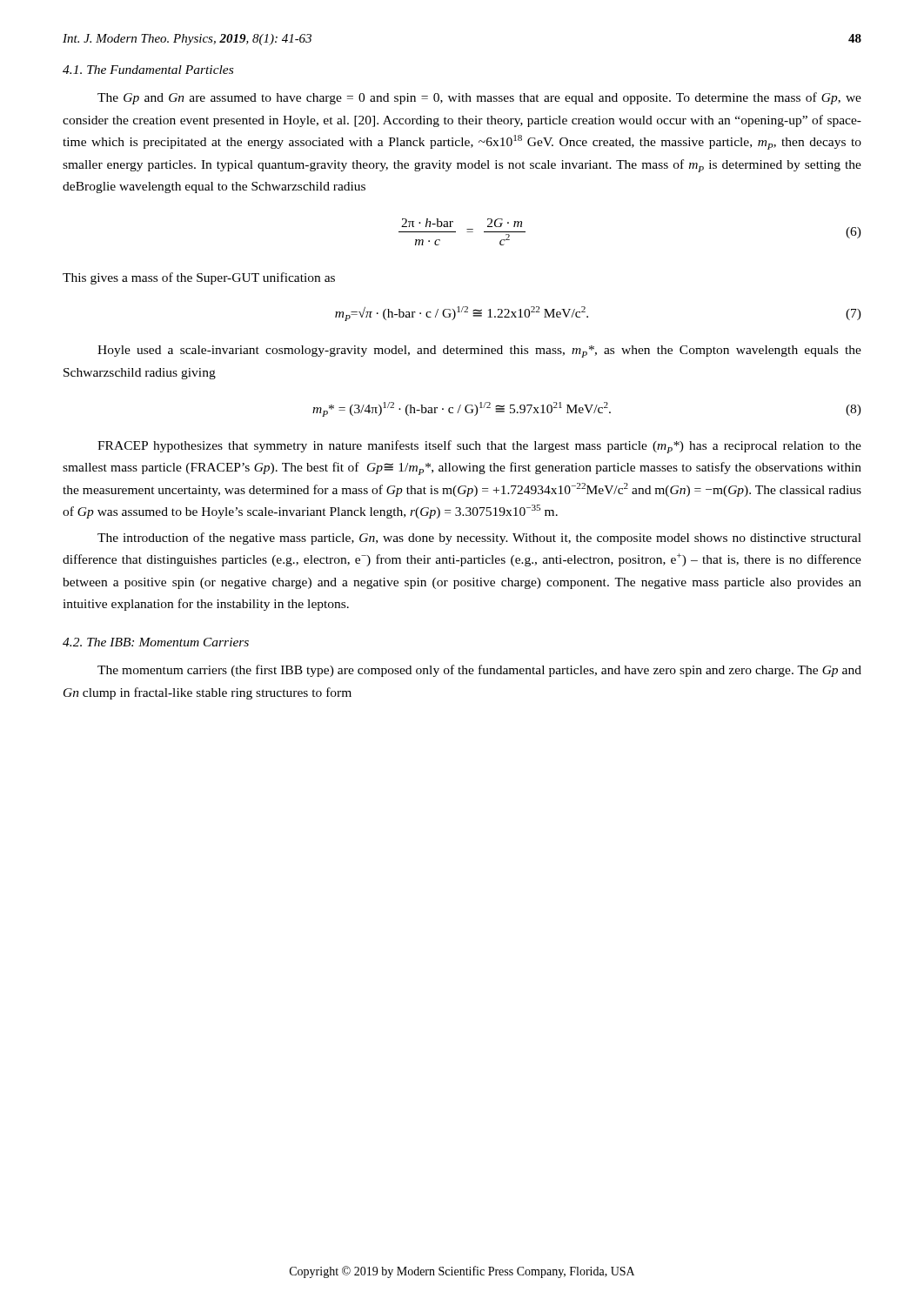The width and height of the screenshot is (924, 1305).
Task: Where is the passage that starts "This gives a mass of the"?
Action: [x=199, y=278]
